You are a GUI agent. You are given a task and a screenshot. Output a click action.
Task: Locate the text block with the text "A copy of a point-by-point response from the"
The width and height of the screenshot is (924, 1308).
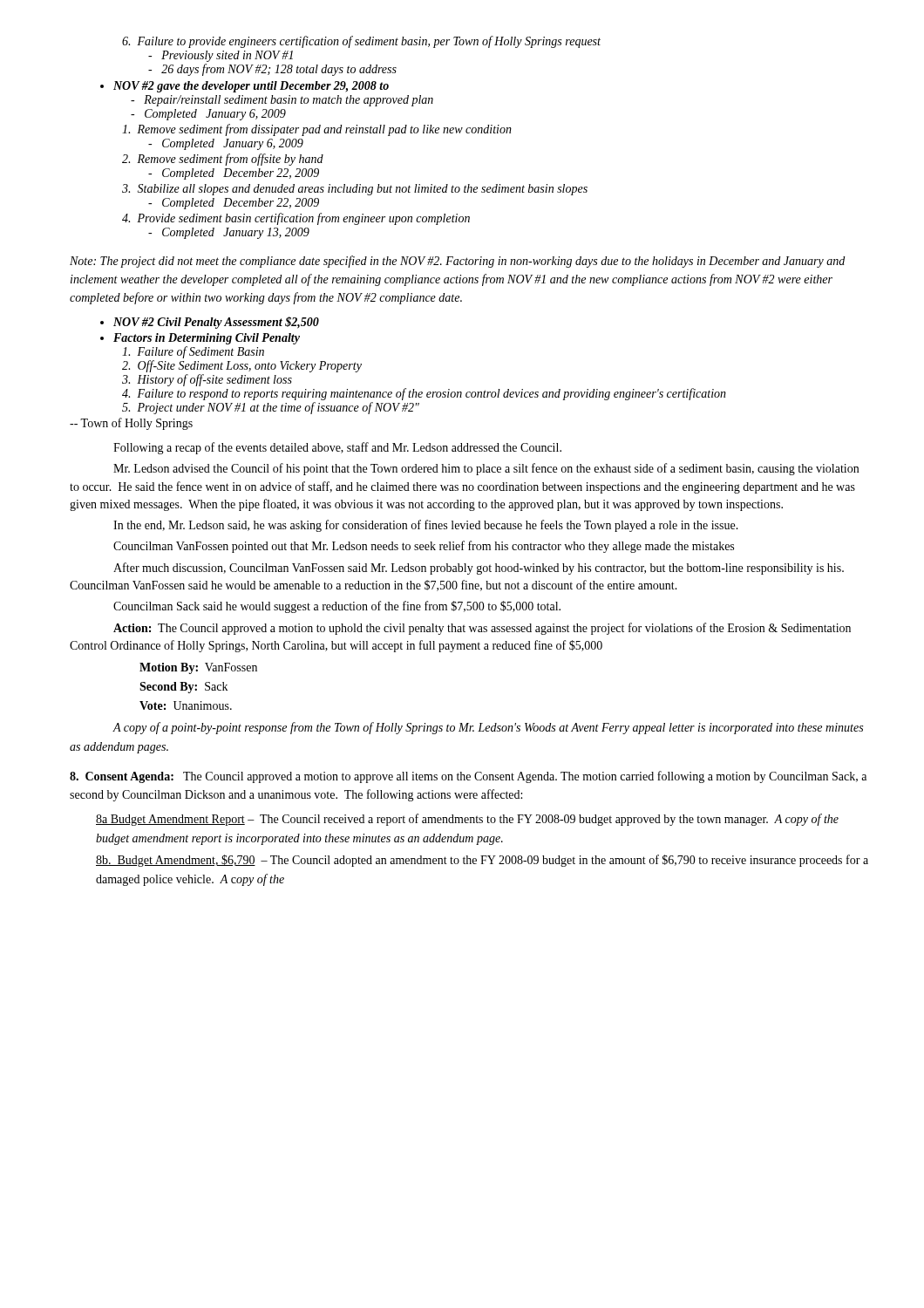click(467, 737)
